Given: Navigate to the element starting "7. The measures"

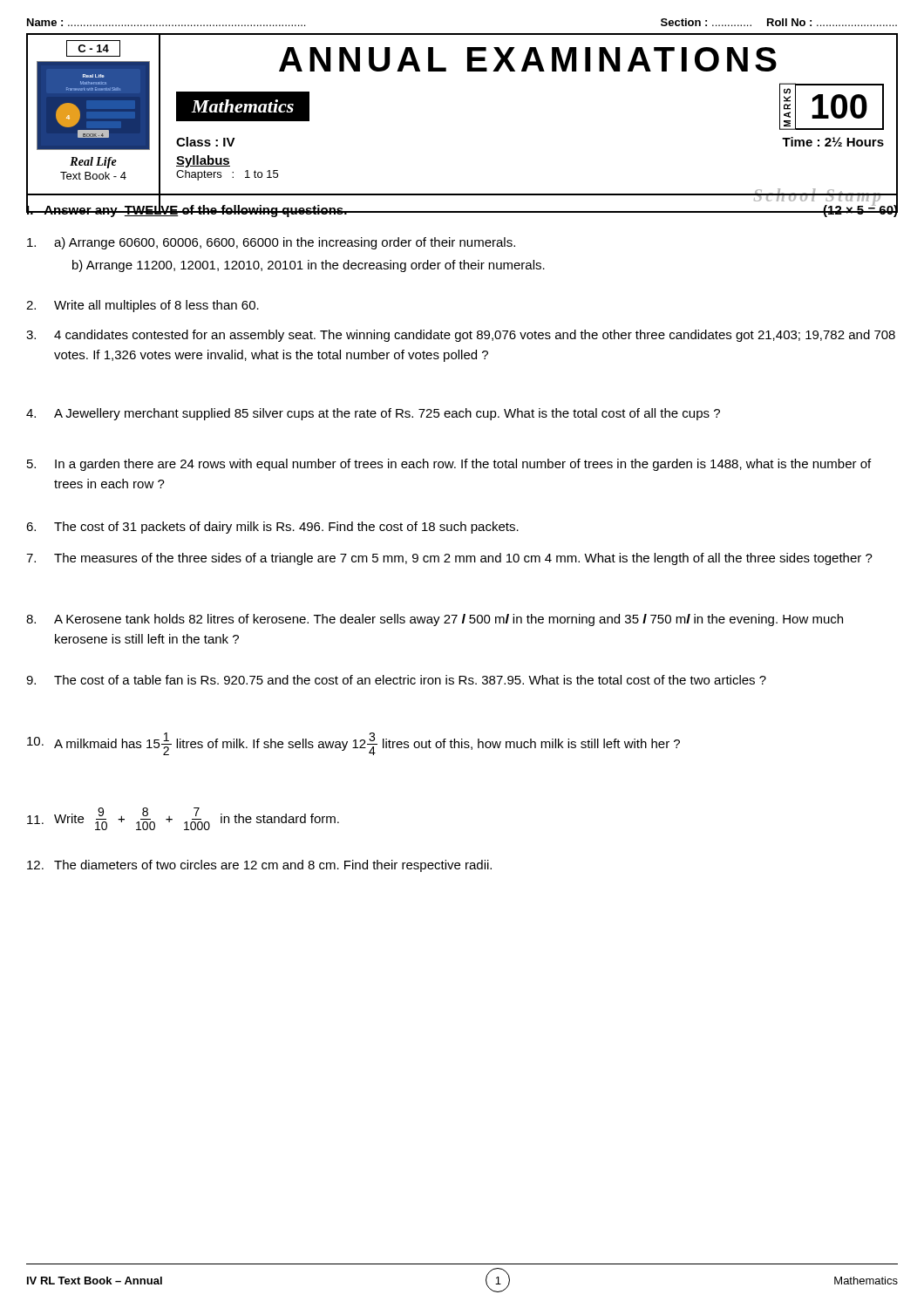Looking at the screenshot, I should point(462,558).
